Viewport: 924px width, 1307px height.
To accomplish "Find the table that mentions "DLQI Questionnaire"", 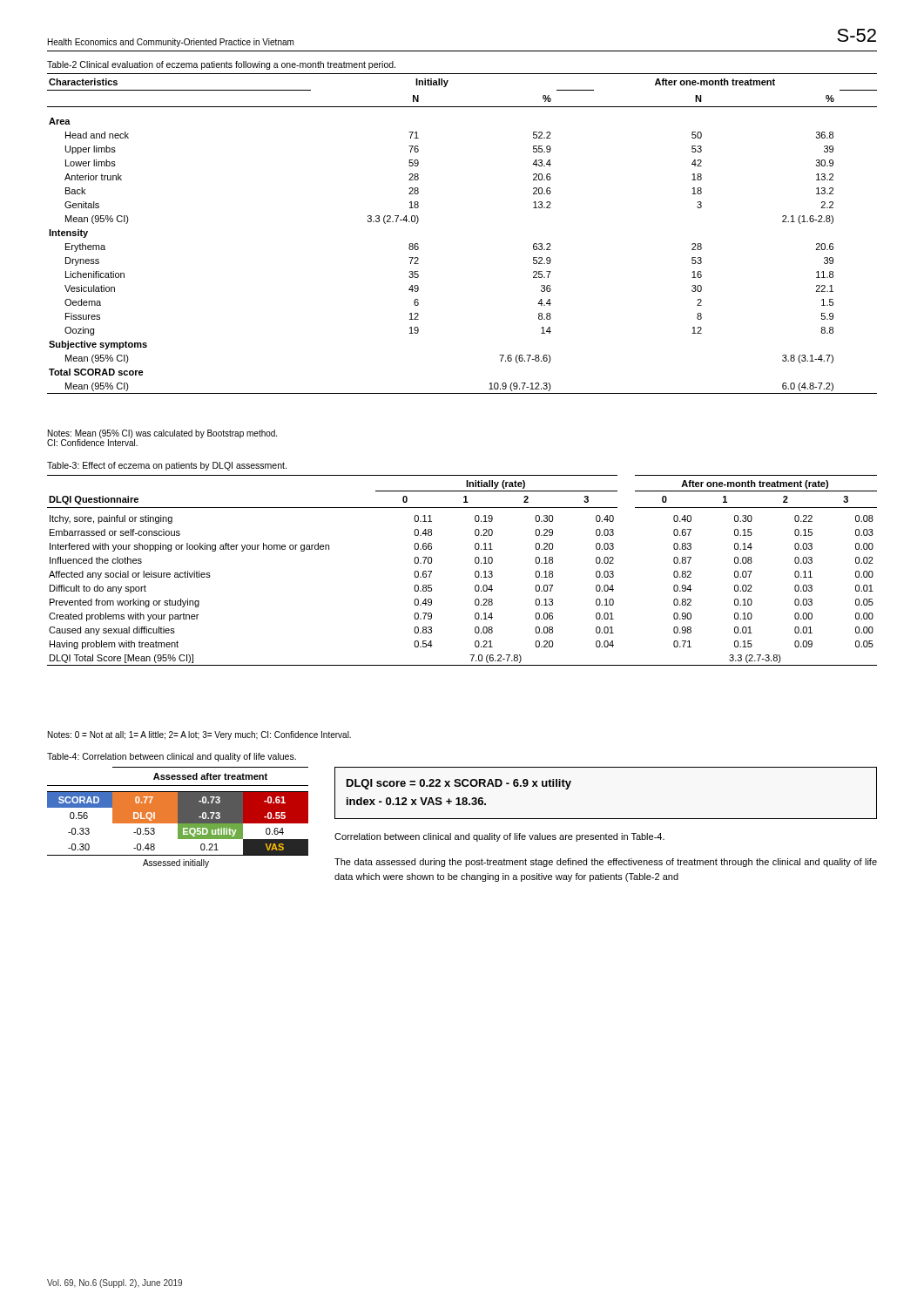I will 462,572.
